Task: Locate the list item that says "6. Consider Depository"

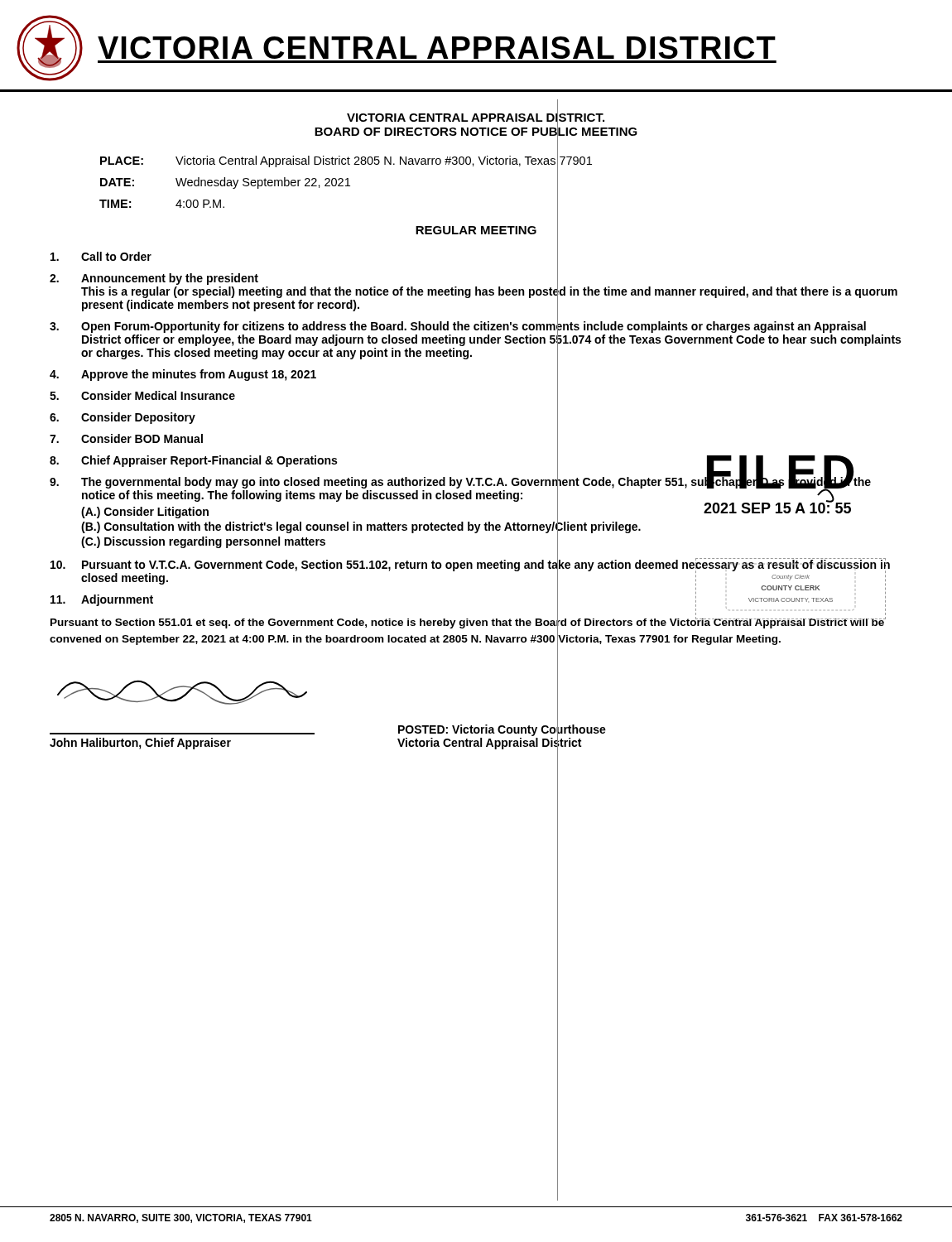Action: click(137, 417)
